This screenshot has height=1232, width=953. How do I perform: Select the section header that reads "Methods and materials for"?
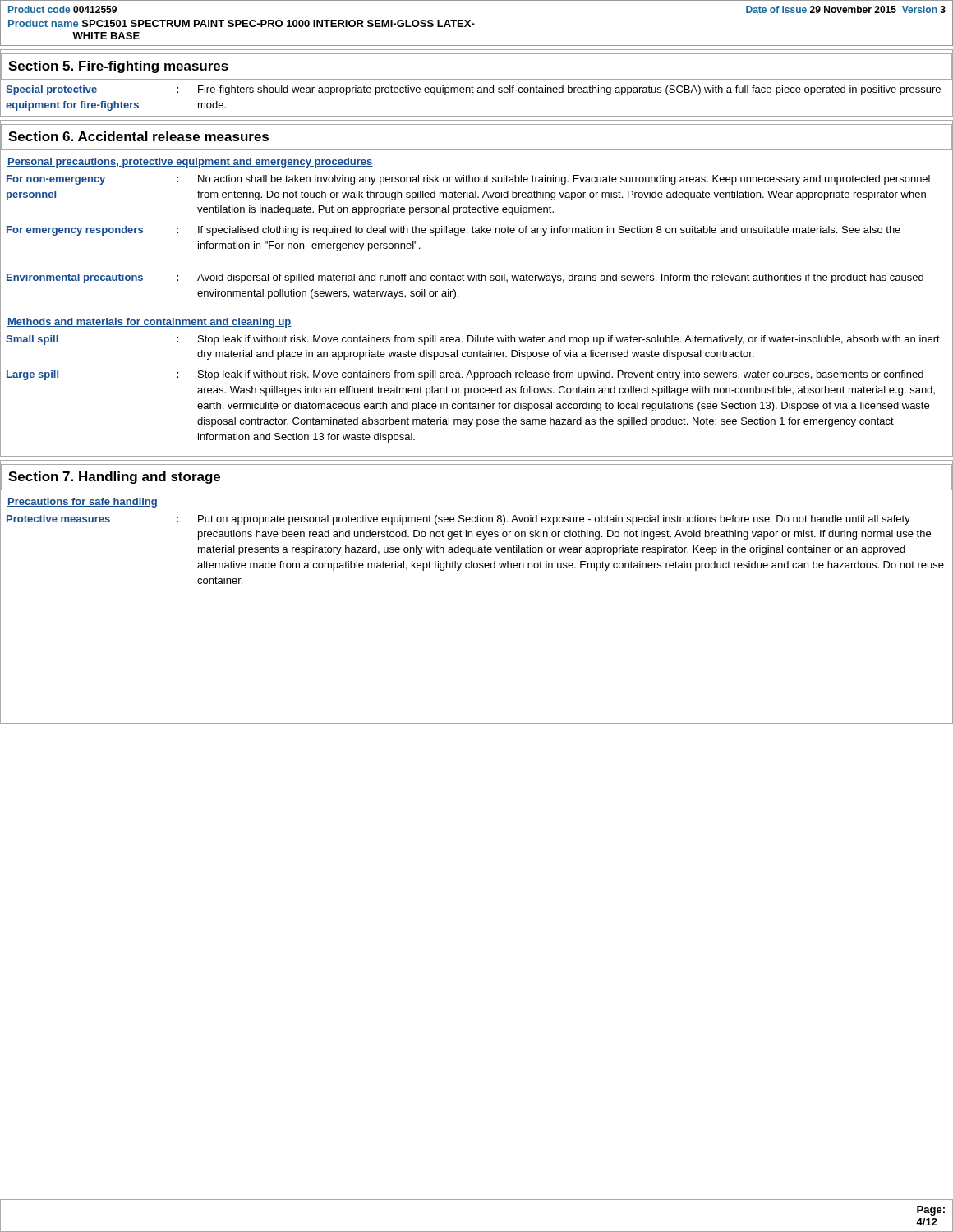pos(149,321)
